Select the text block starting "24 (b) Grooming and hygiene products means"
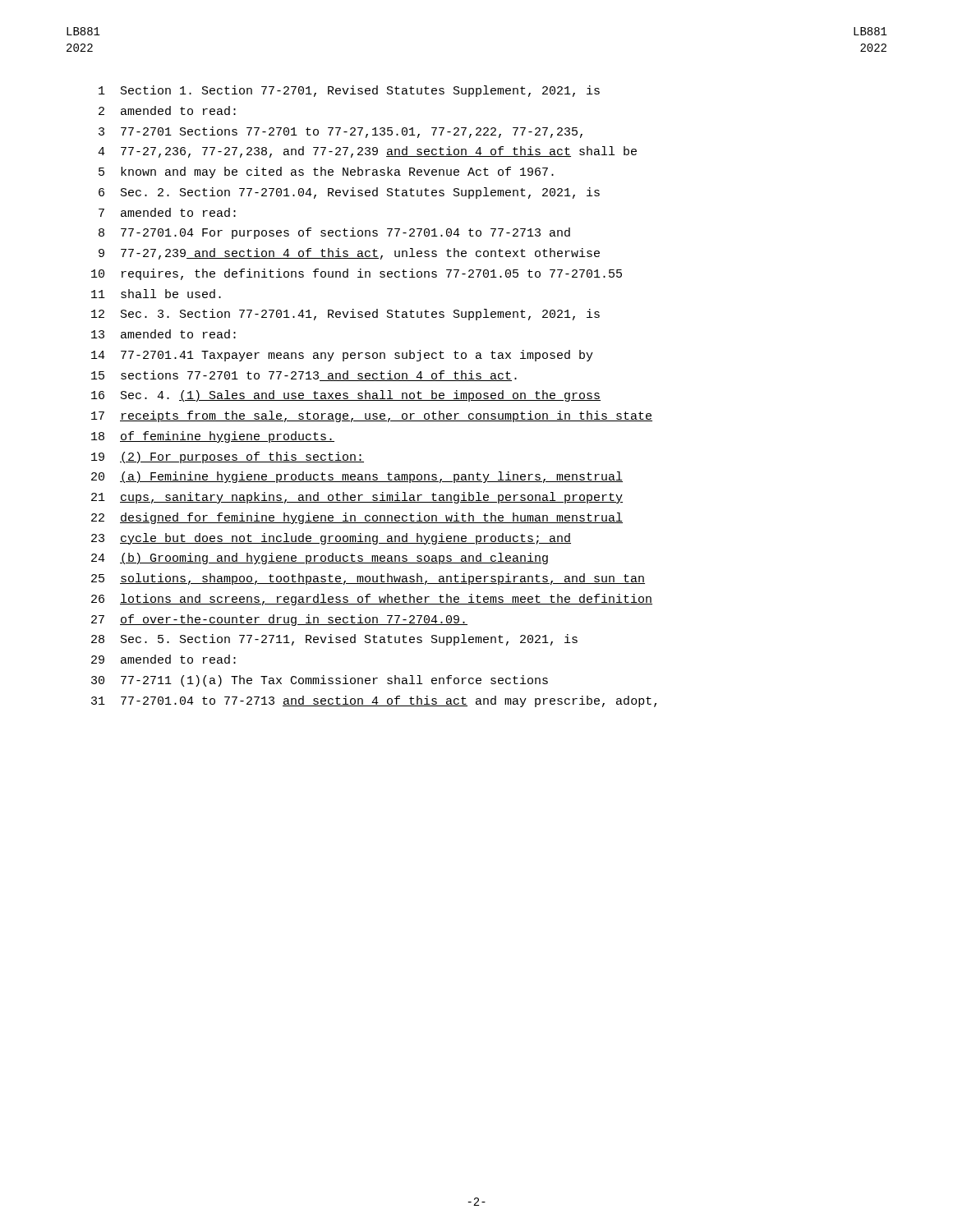This screenshot has width=953, height=1232. pyautogui.click(x=476, y=560)
